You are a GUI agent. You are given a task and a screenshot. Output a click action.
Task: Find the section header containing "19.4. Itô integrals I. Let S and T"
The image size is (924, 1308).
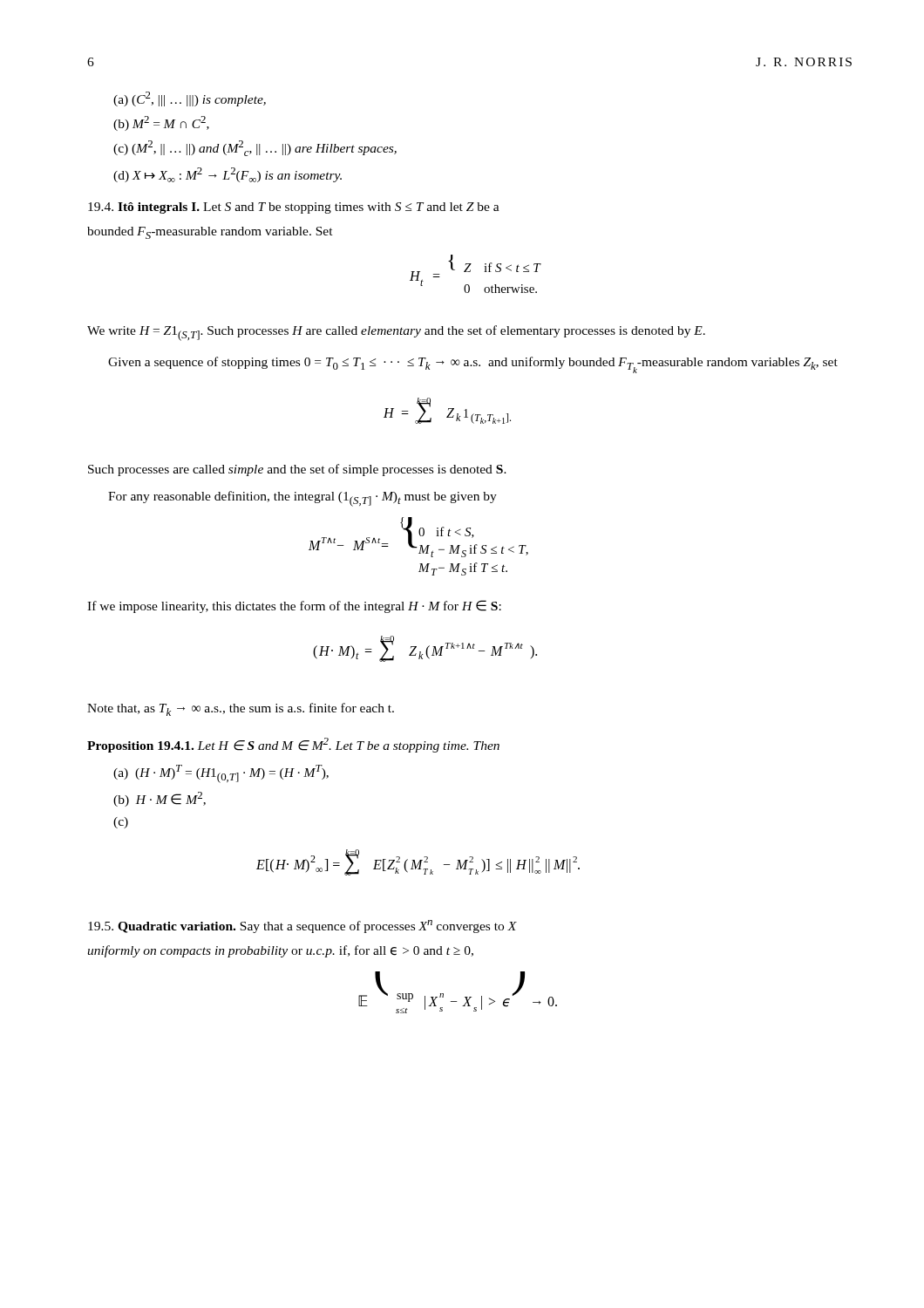tap(293, 206)
